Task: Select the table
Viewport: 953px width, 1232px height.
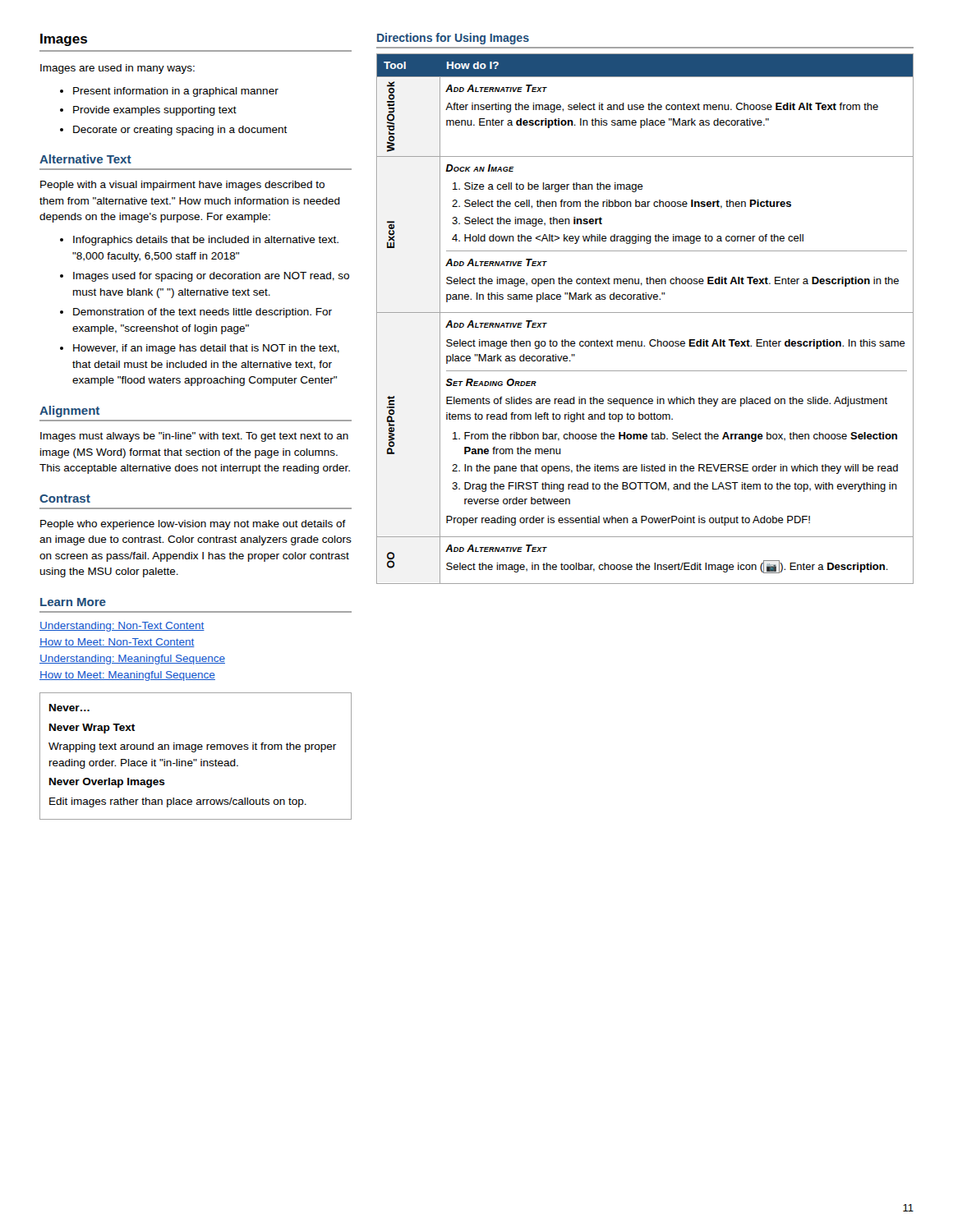Action: 645,319
